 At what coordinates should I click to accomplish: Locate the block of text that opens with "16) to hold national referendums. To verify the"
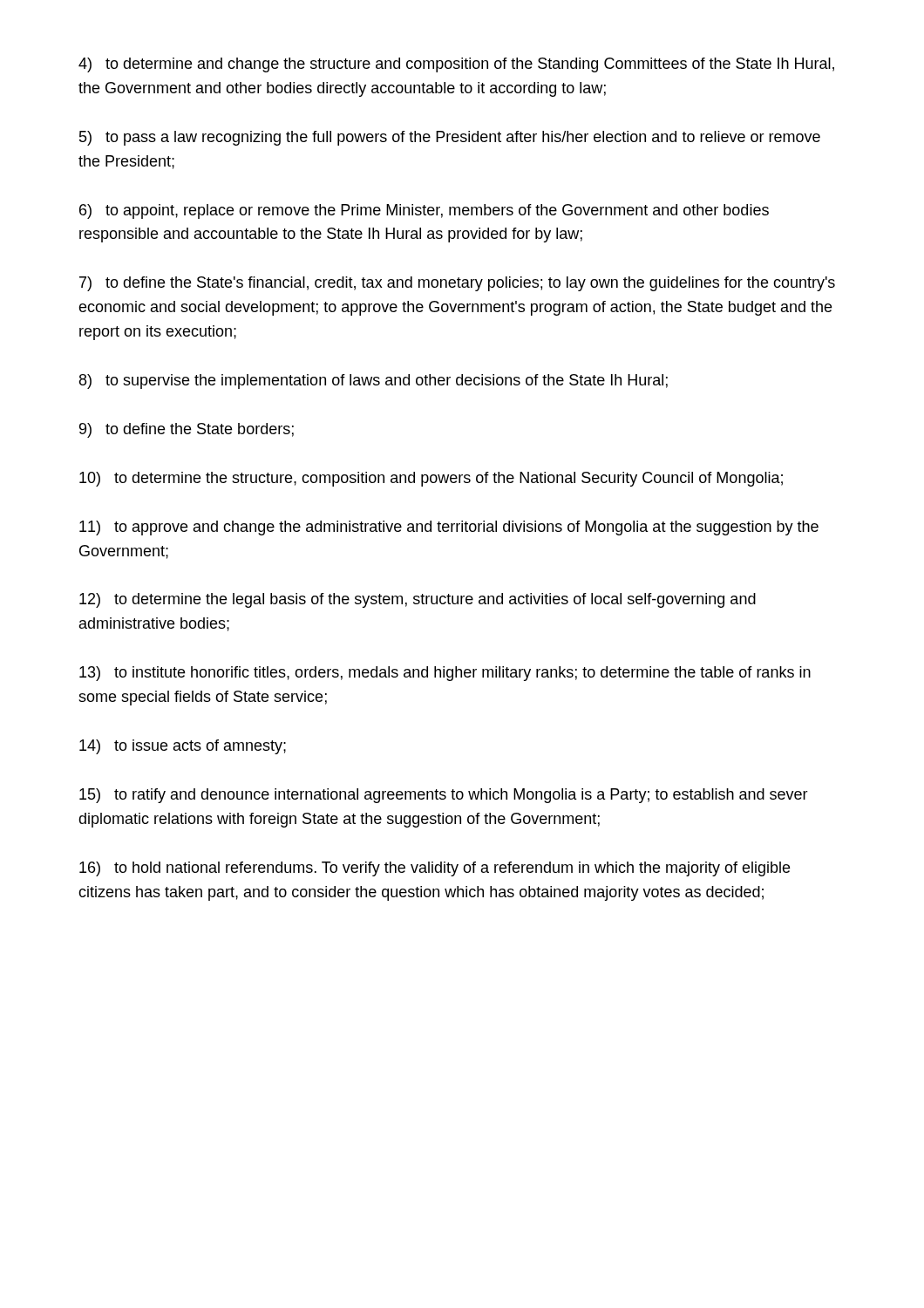pos(435,880)
